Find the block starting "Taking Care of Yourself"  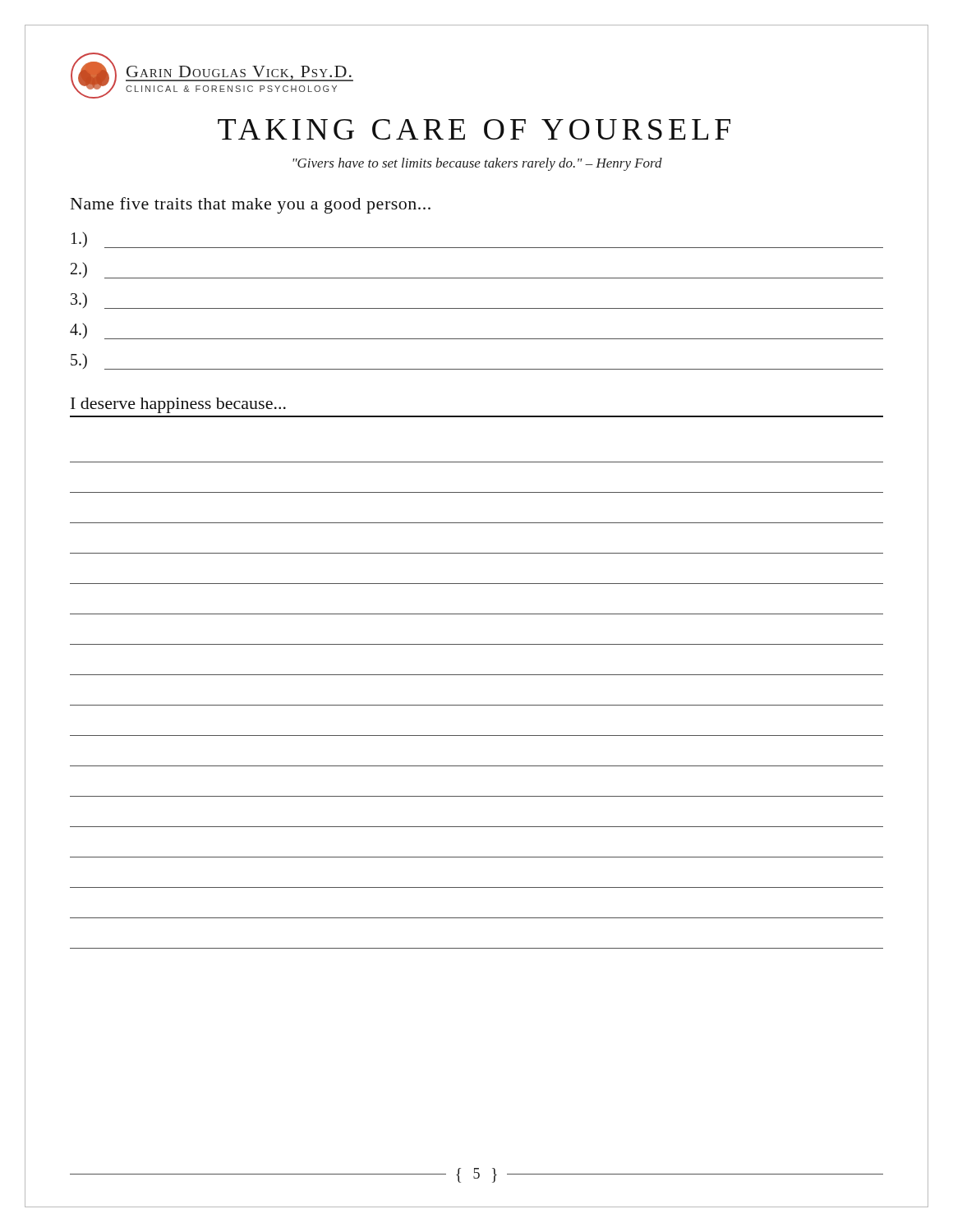click(476, 129)
